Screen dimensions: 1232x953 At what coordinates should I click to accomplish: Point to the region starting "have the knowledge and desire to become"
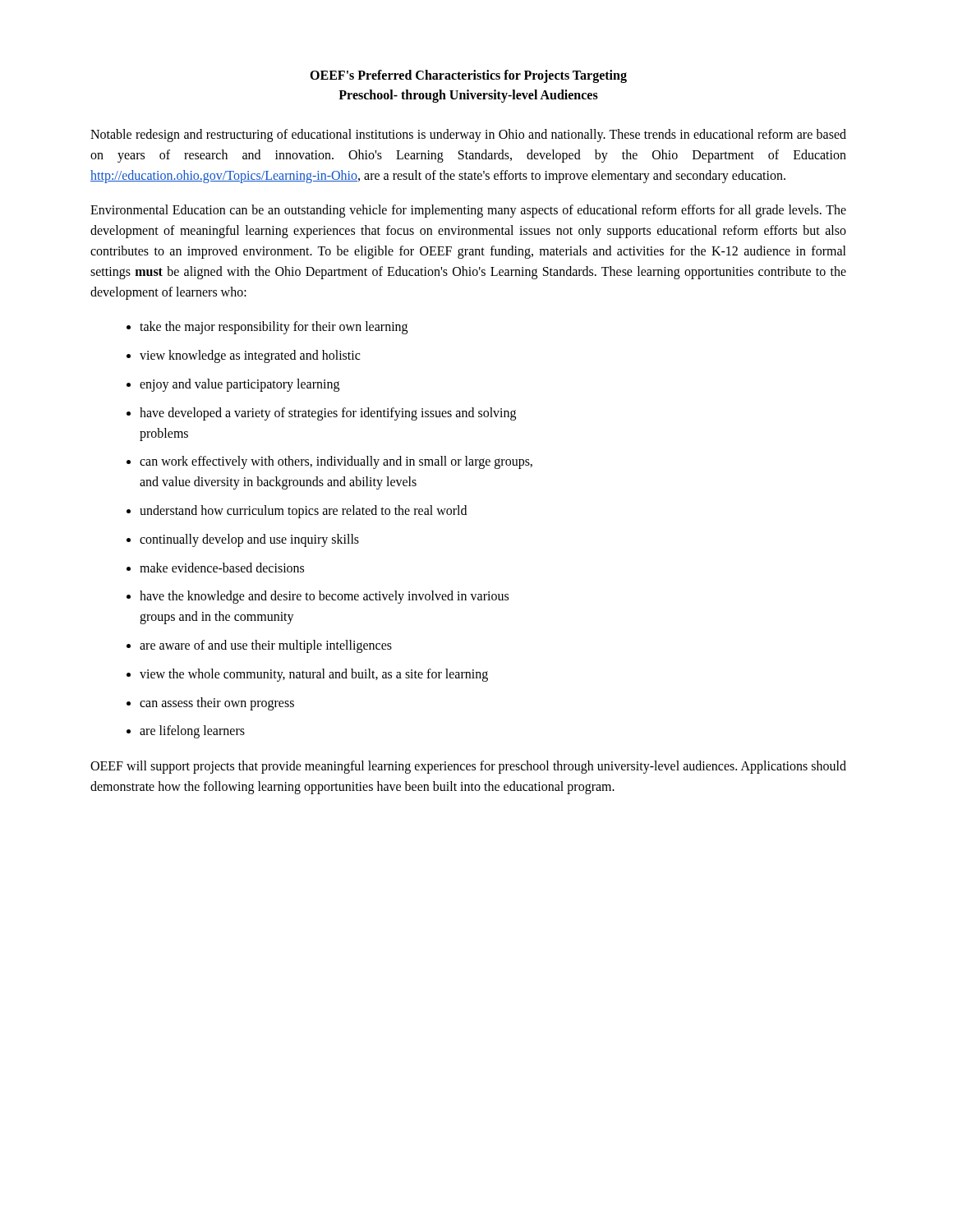324,606
